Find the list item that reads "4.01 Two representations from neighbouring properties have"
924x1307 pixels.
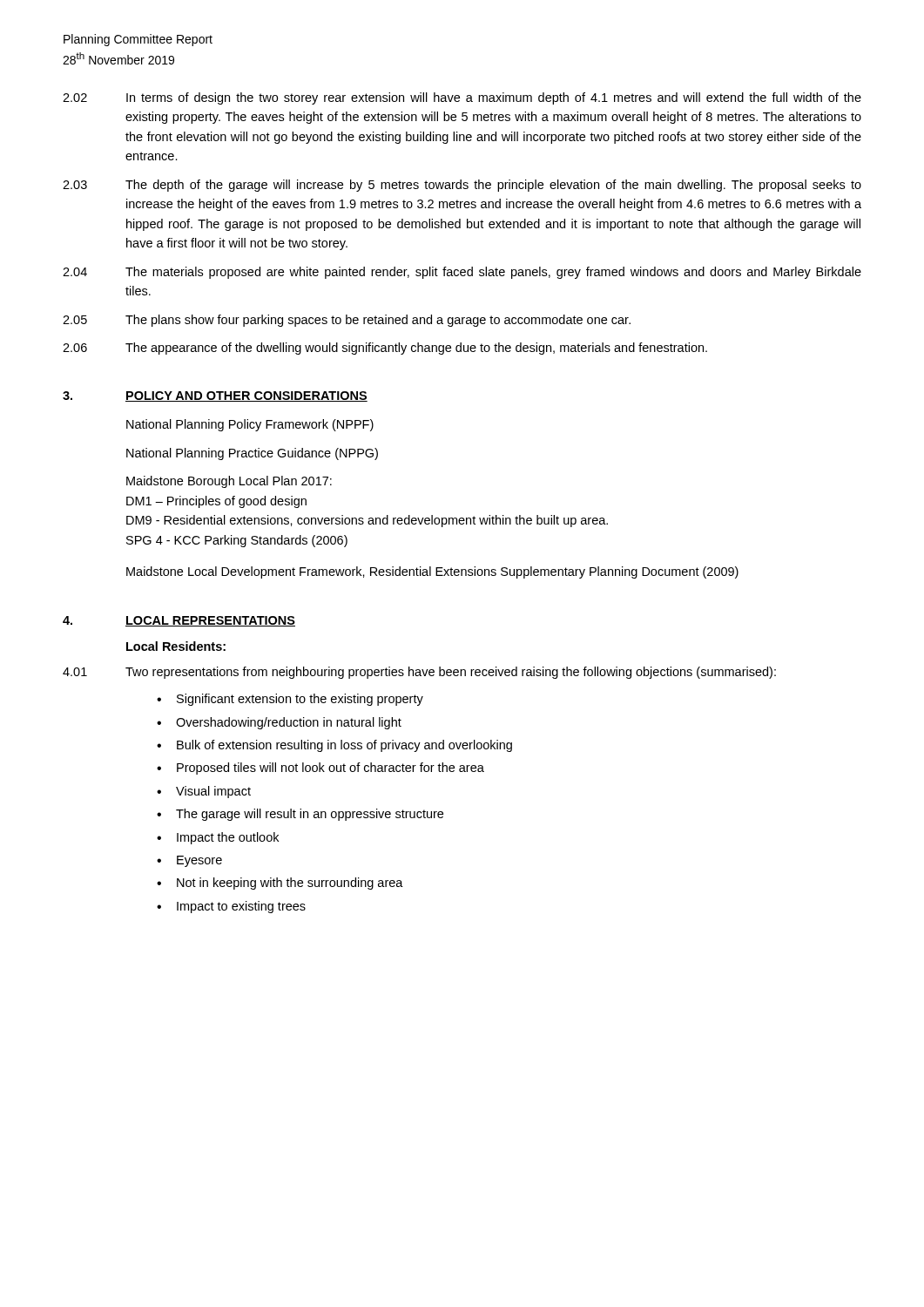pyautogui.click(x=462, y=672)
